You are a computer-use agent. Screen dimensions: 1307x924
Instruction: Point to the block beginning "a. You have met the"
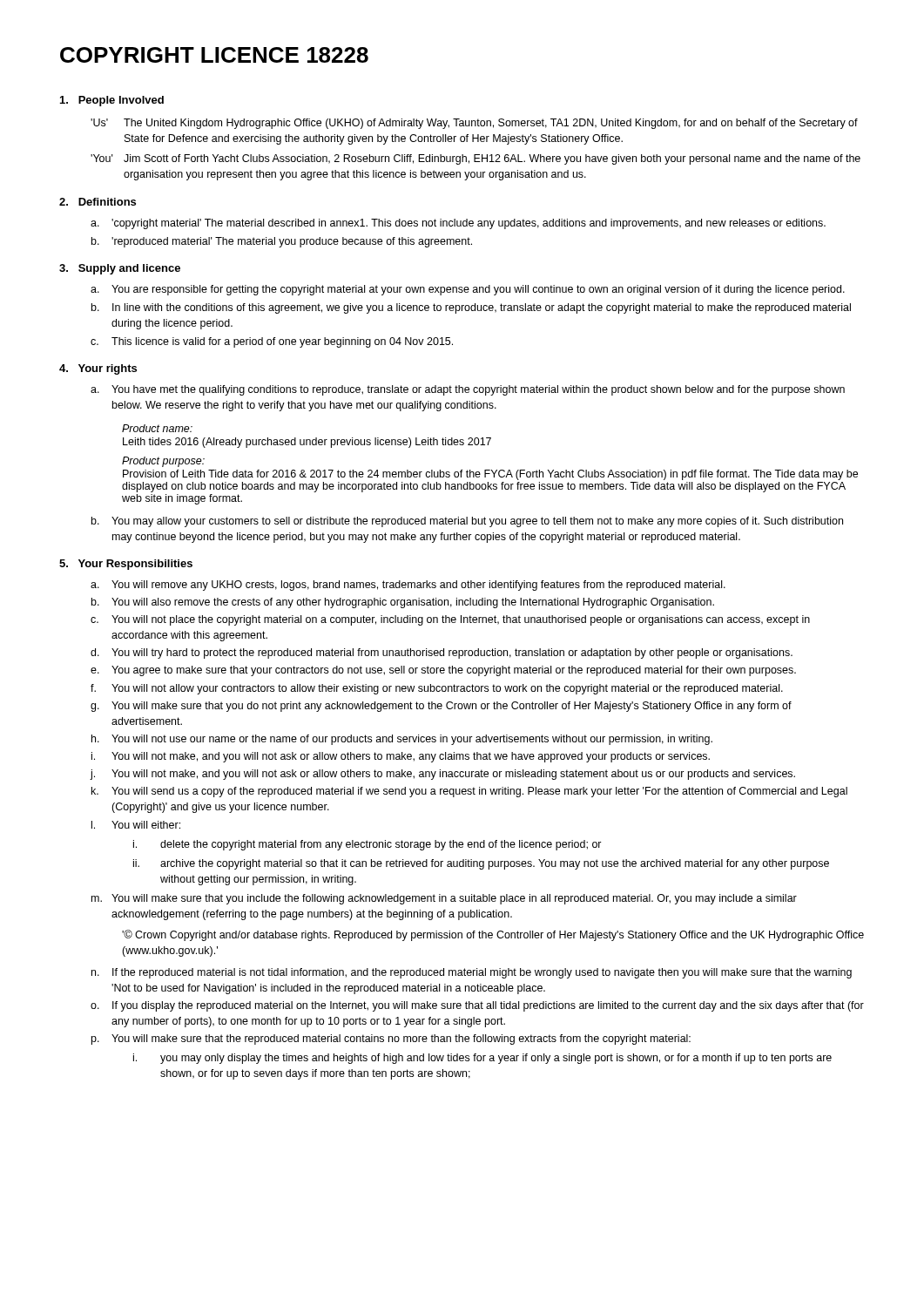coord(478,398)
